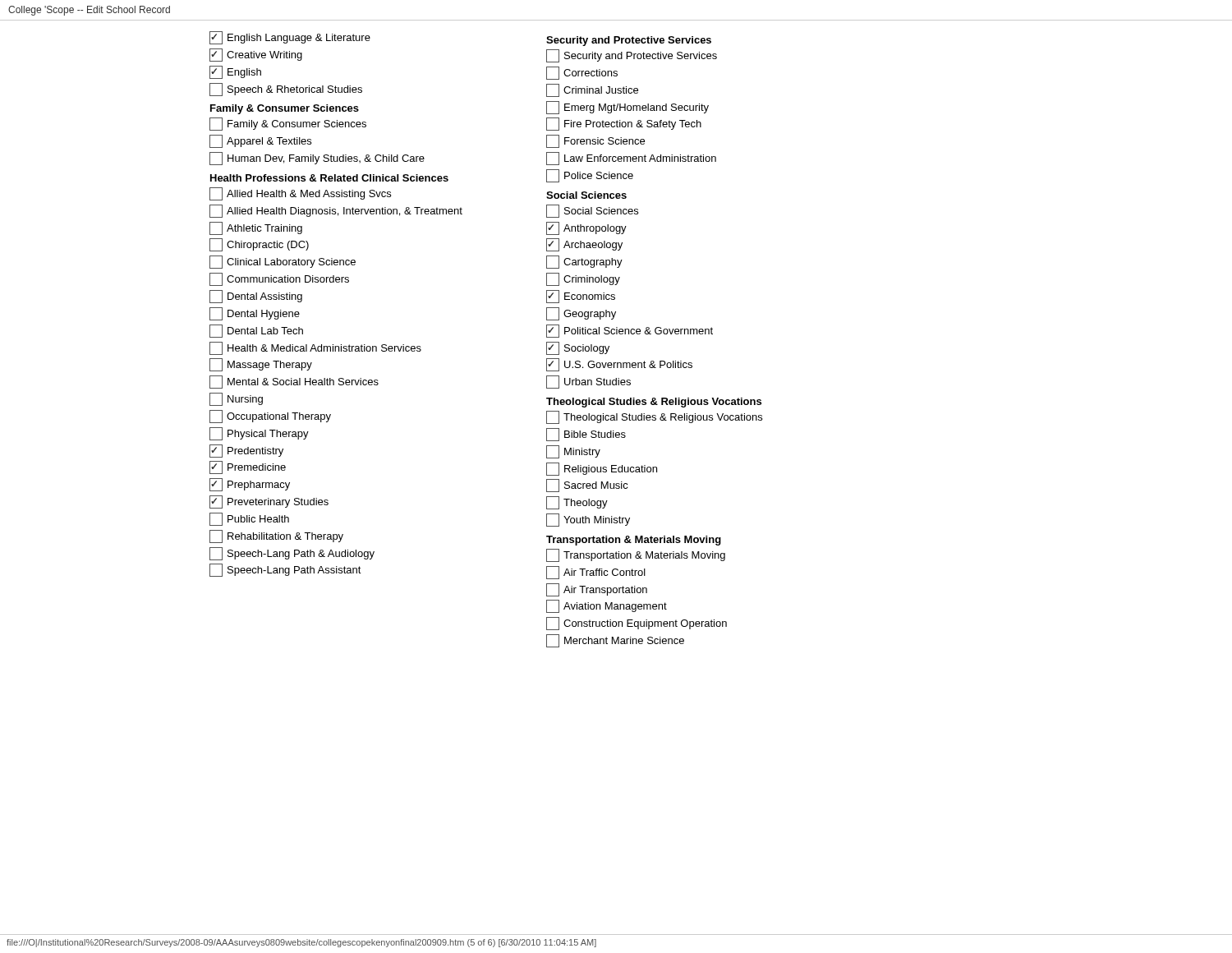Screen dimensions: 953x1232
Task: Find the element starting "Health & Medical Administration Services"
Action: pyautogui.click(x=315, y=348)
